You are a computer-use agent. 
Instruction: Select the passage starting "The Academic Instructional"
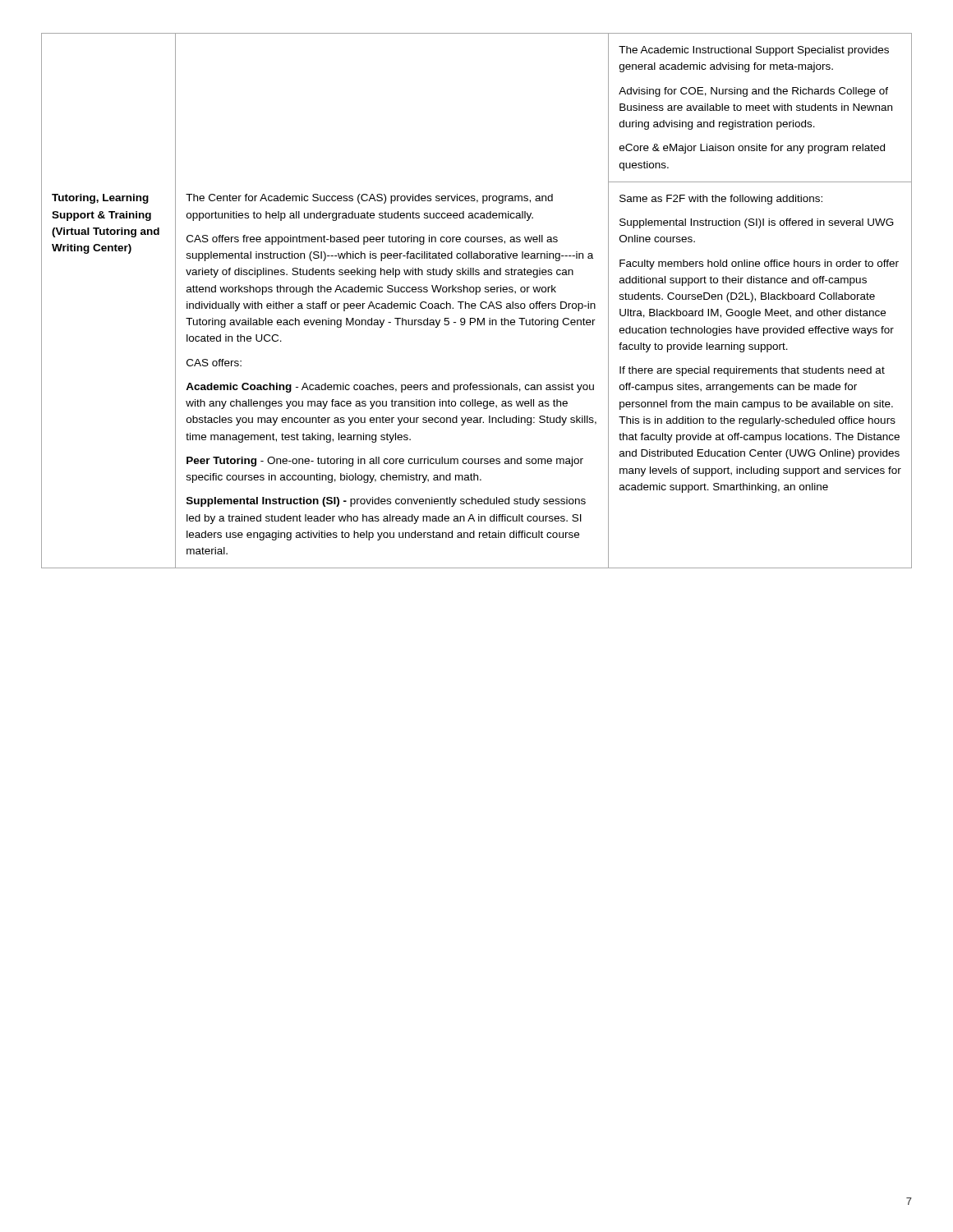pyautogui.click(x=760, y=107)
